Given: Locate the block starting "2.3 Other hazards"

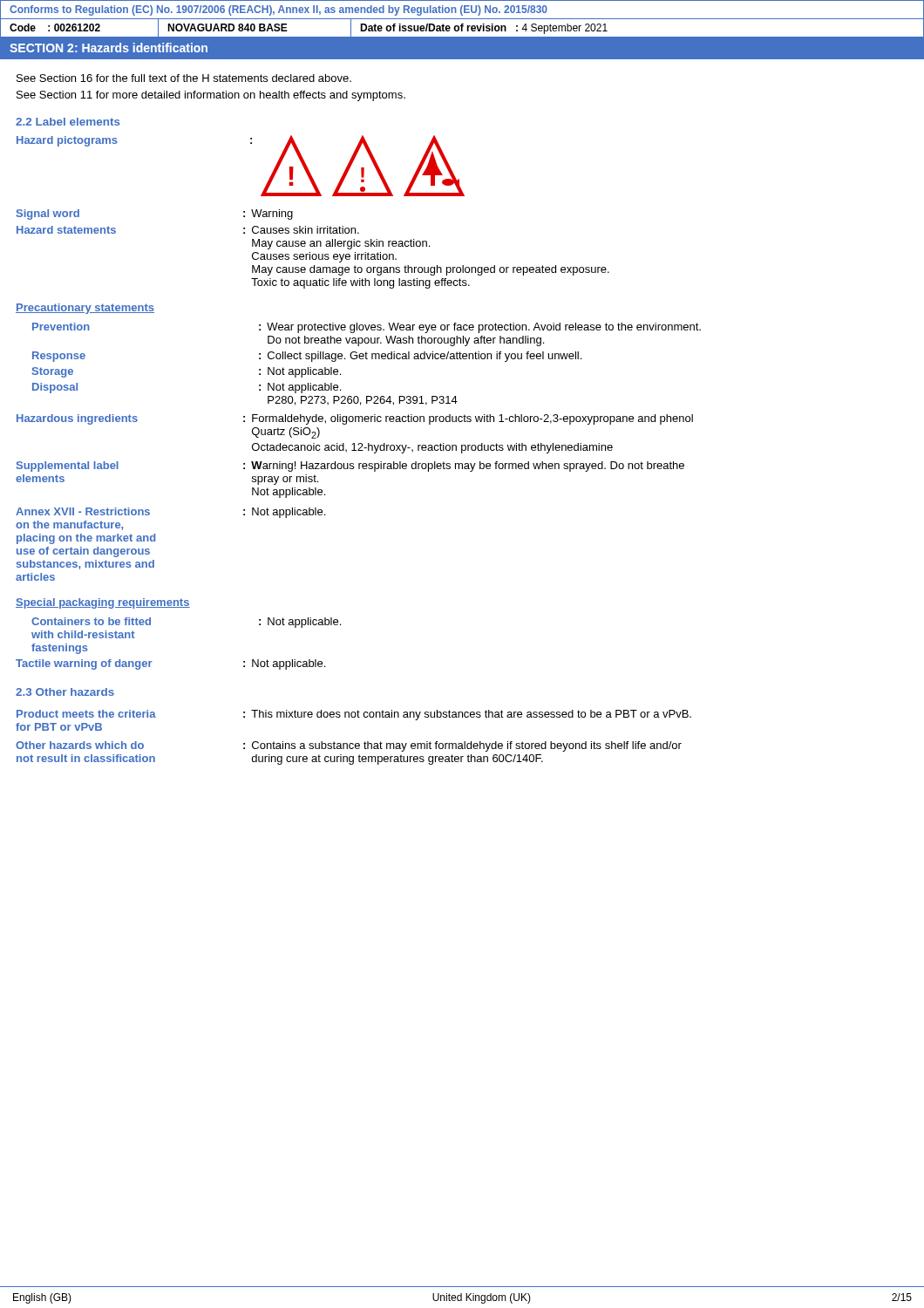Looking at the screenshot, I should pyautogui.click(x=65, y=692).
